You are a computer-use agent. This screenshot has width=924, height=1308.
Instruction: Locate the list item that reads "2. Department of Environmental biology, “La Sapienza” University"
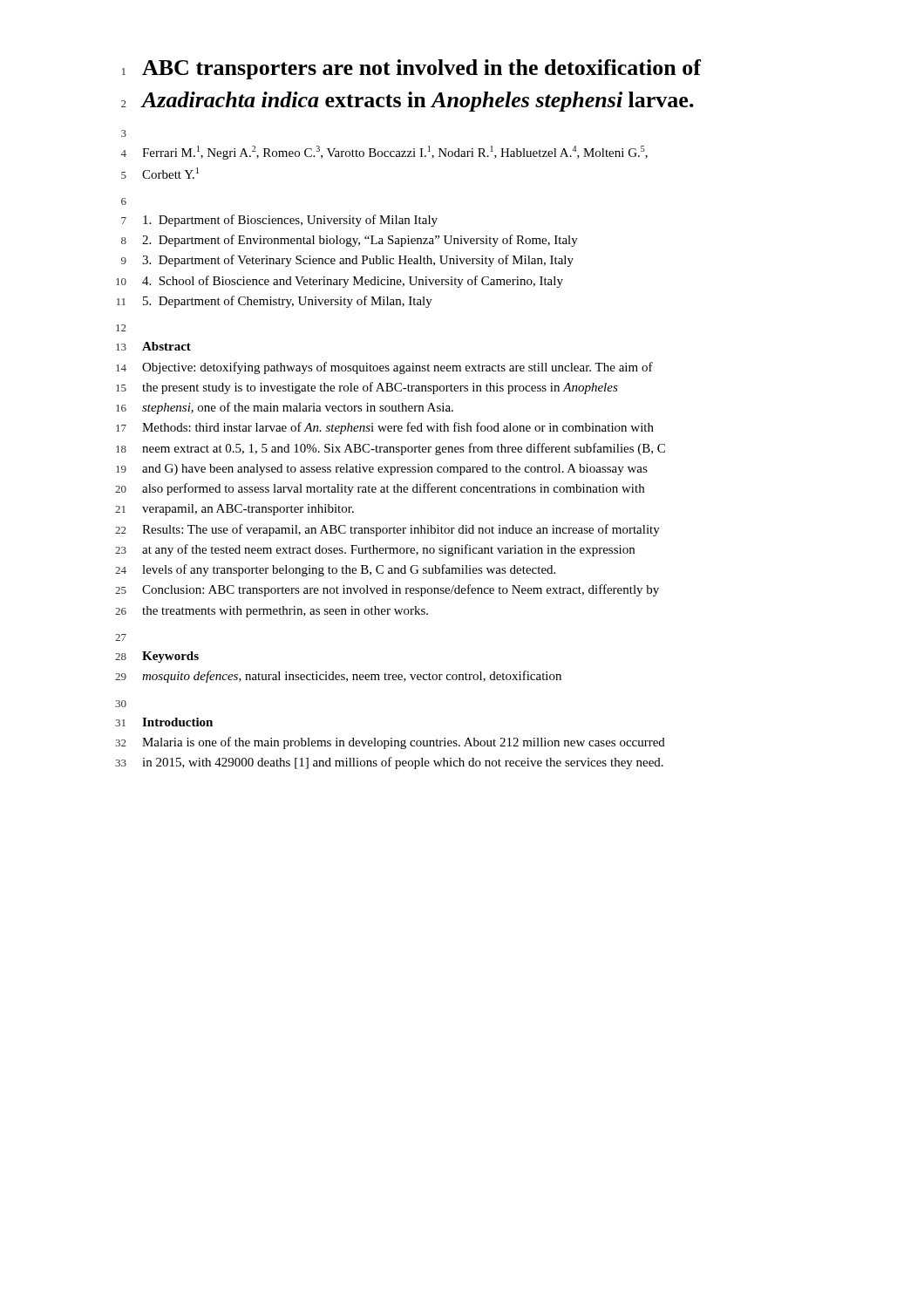point(360,240)
